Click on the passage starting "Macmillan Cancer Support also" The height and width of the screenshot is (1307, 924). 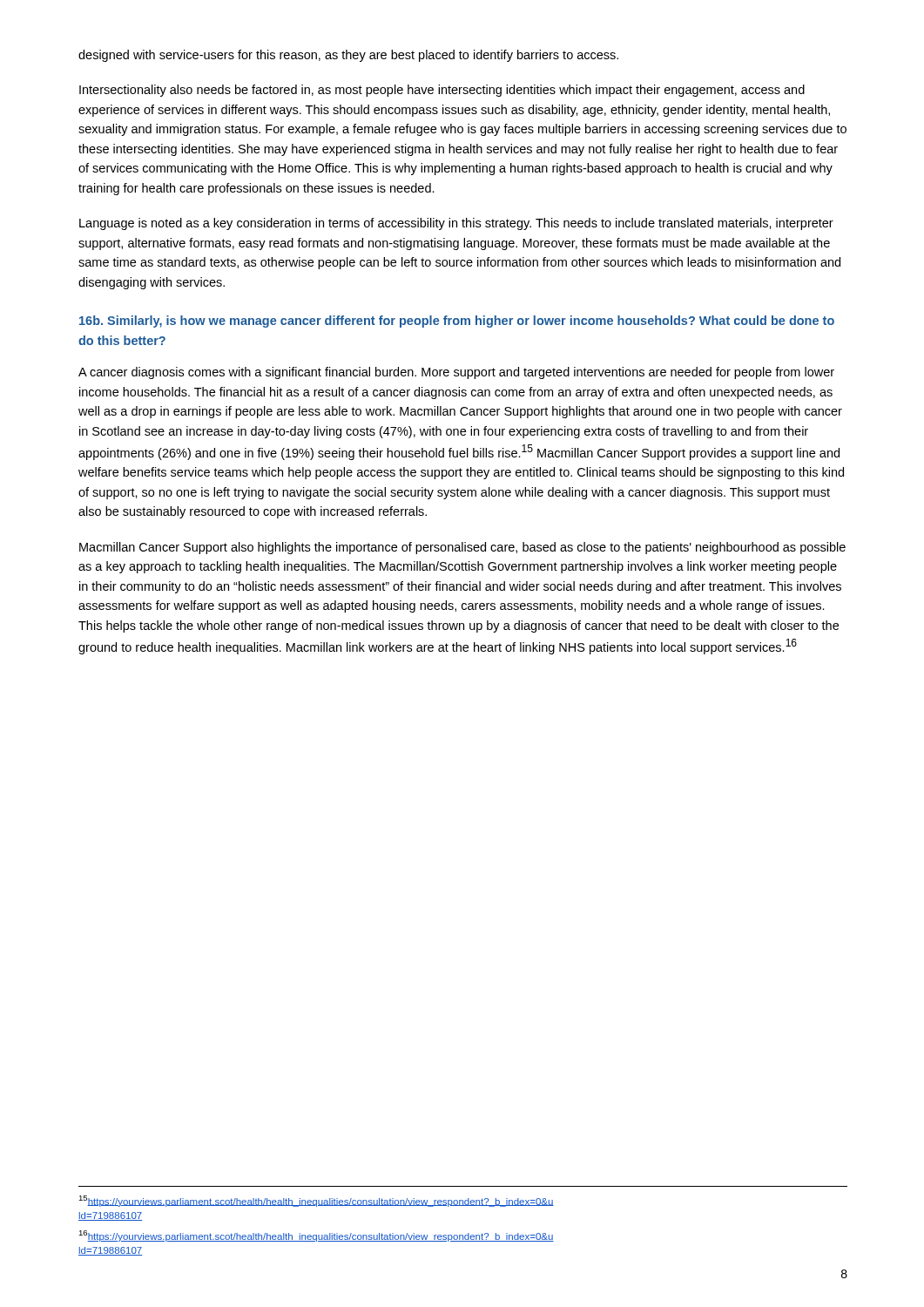[462, 597]
